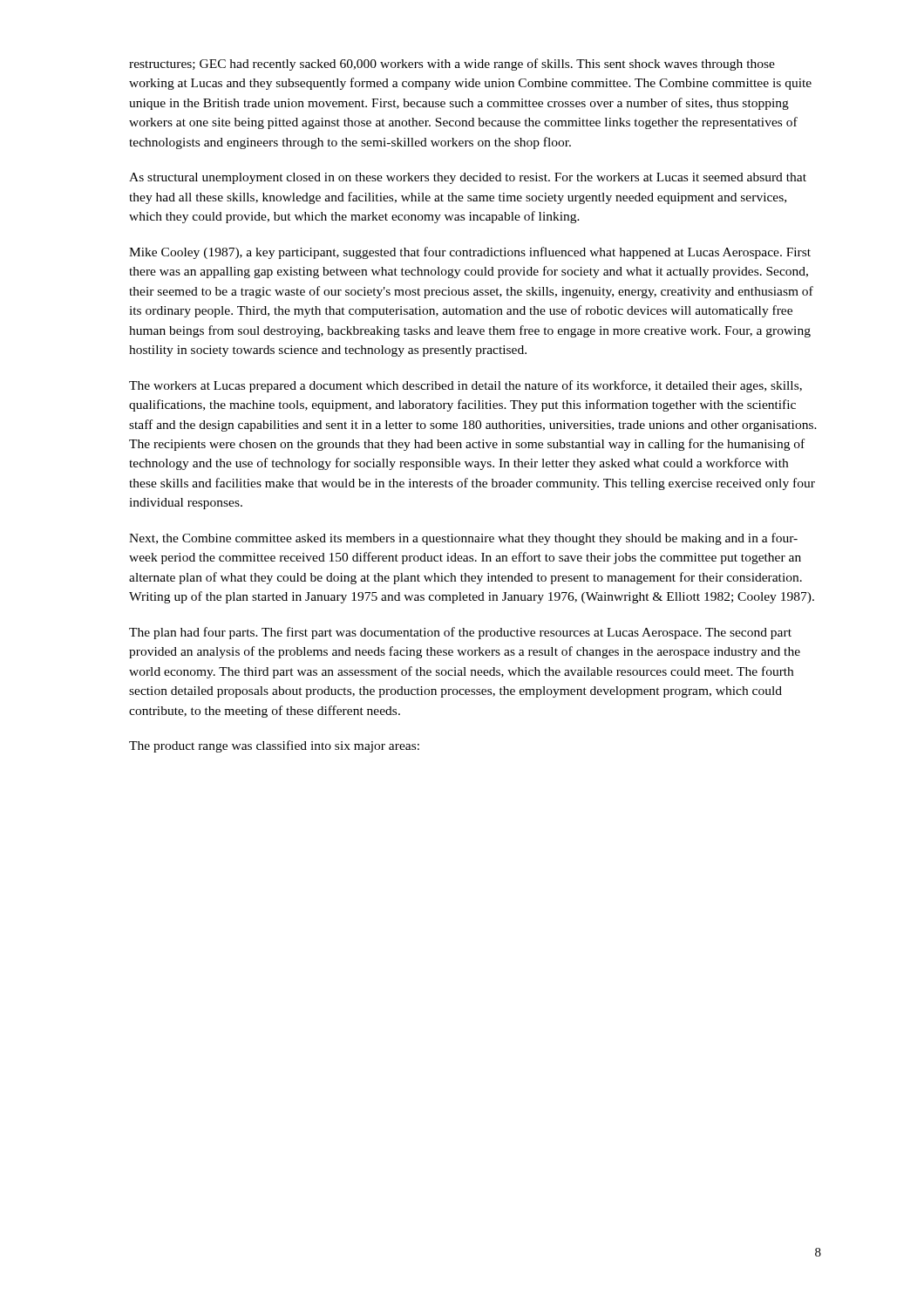This screenshot has height=1308, width=924.
Task: Click on the passage starting "The plan had four parts. The first part"
Action: click(465, 671)
